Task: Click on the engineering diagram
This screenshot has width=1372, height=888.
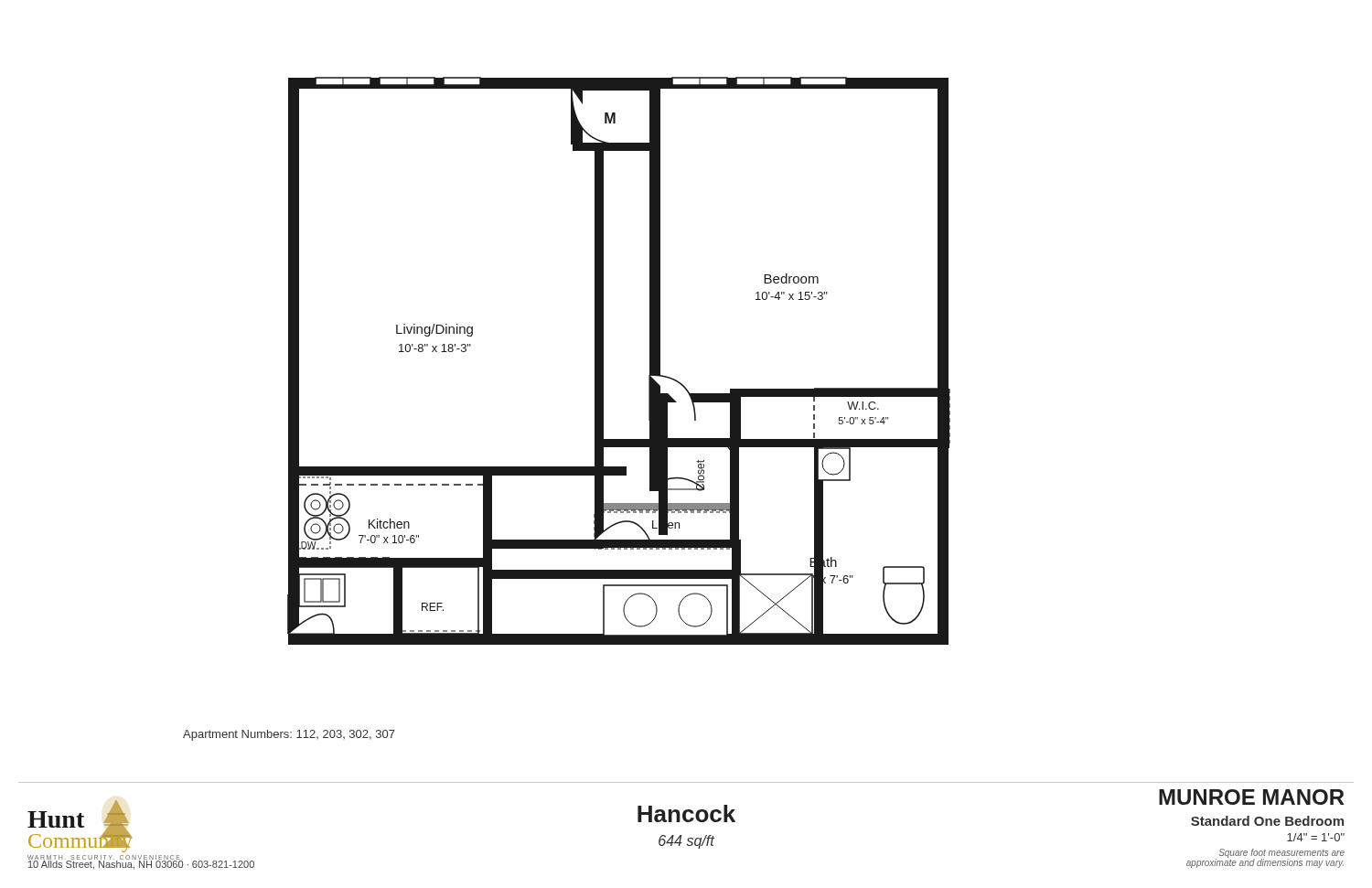Action: point(659,375)
